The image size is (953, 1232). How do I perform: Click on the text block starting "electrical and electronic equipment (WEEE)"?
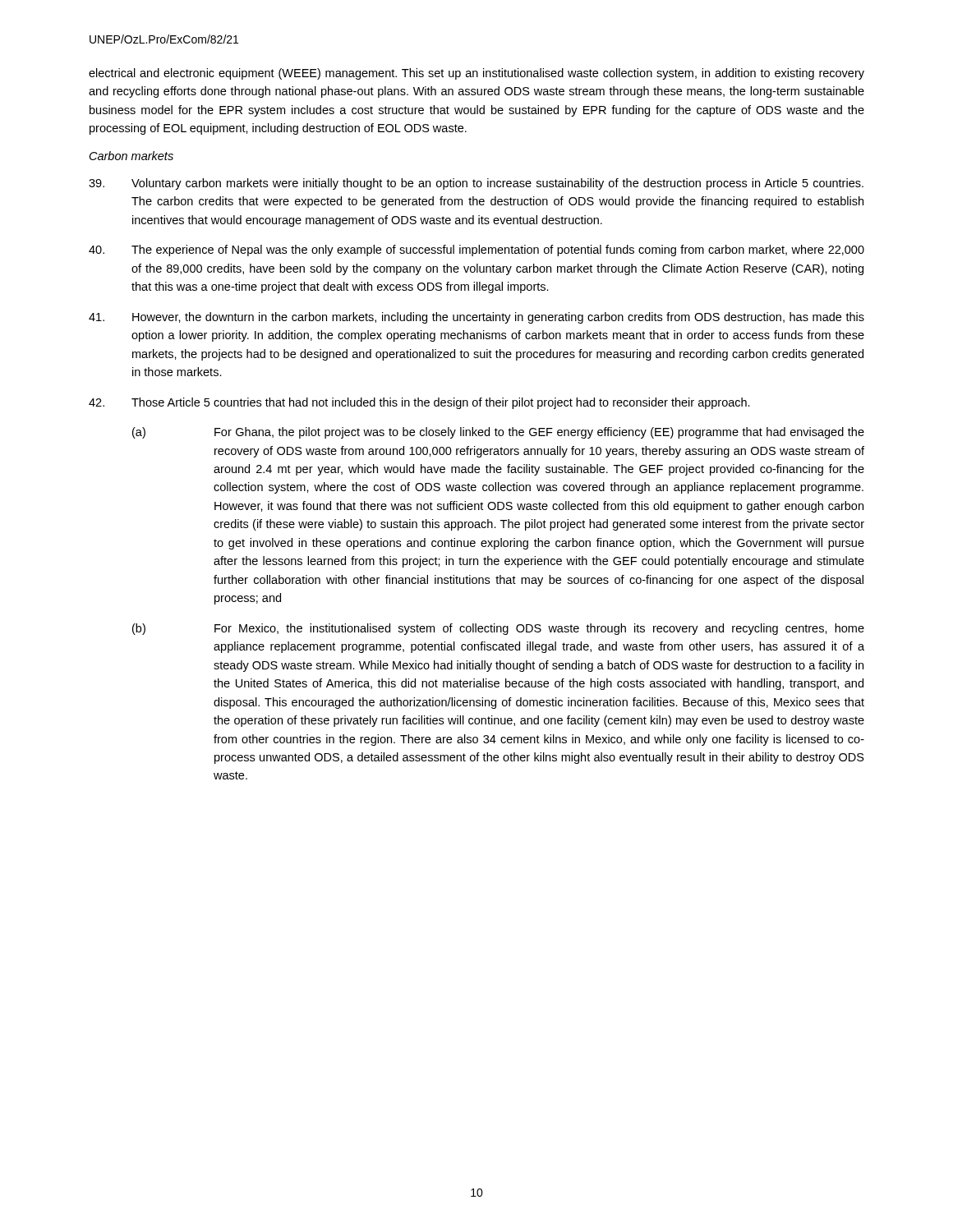coord(476,101)
